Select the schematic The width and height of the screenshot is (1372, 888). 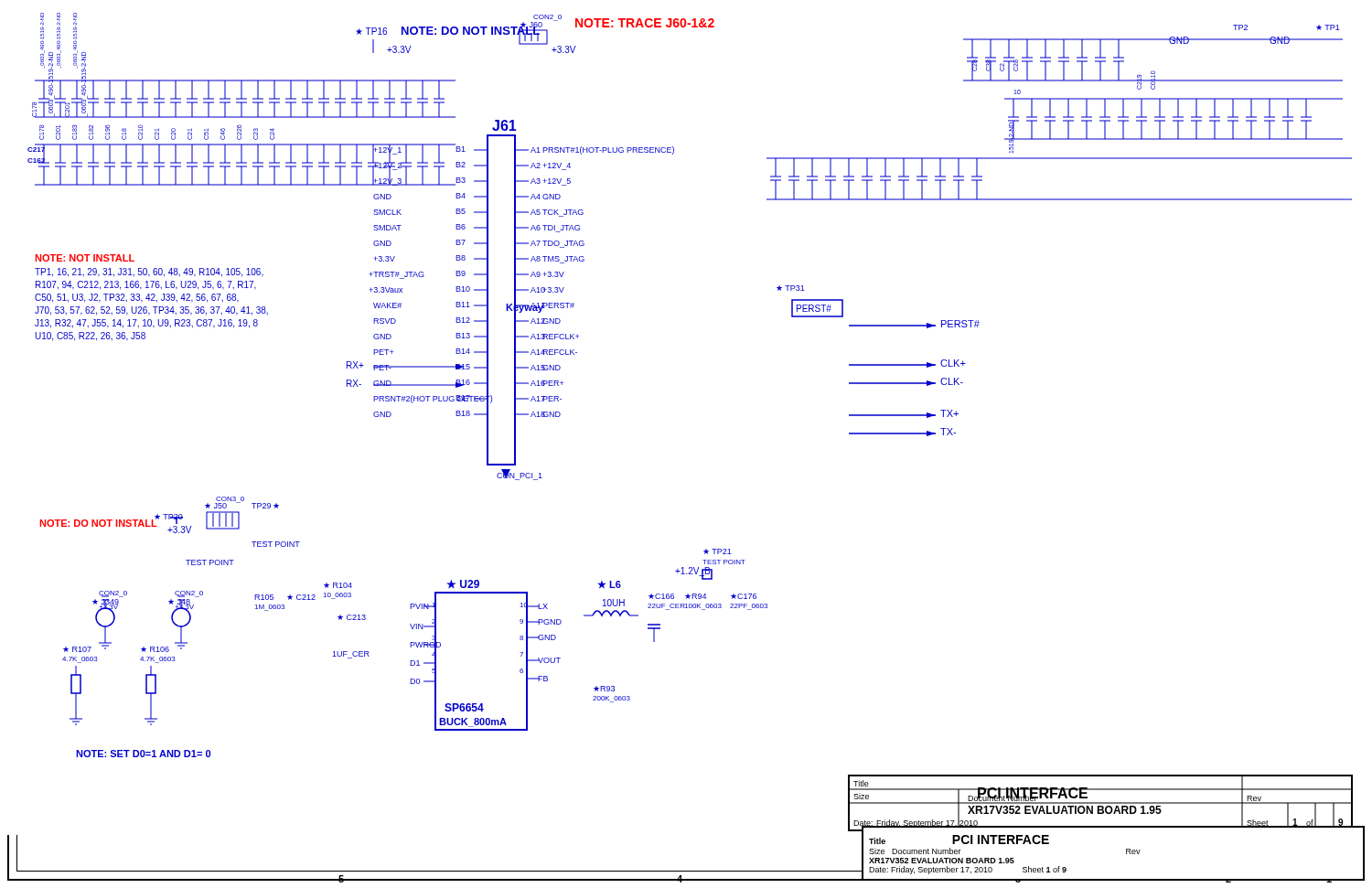coord(686,421)
